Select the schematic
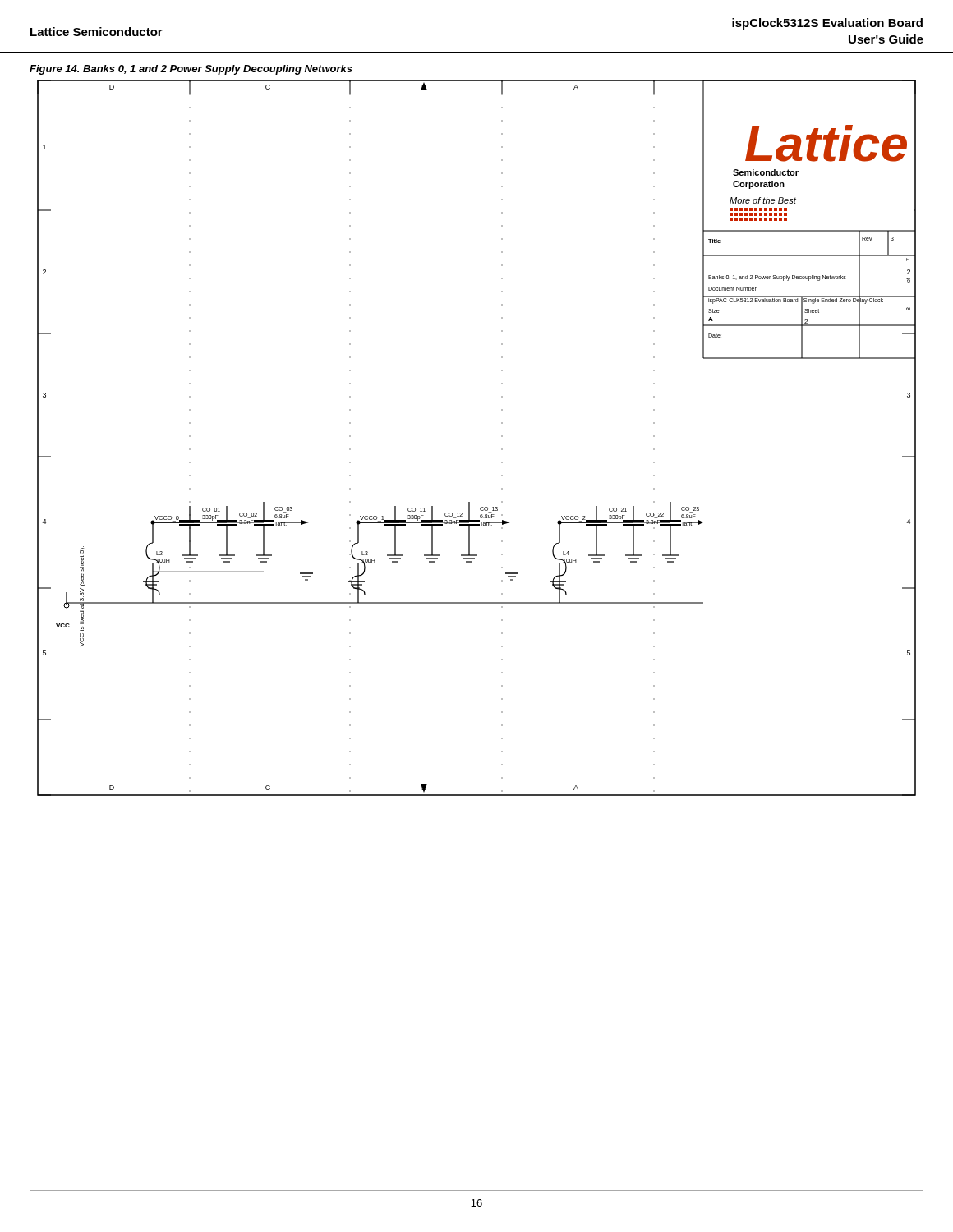This screenshot has height=1232, width=953. point(476,440)
